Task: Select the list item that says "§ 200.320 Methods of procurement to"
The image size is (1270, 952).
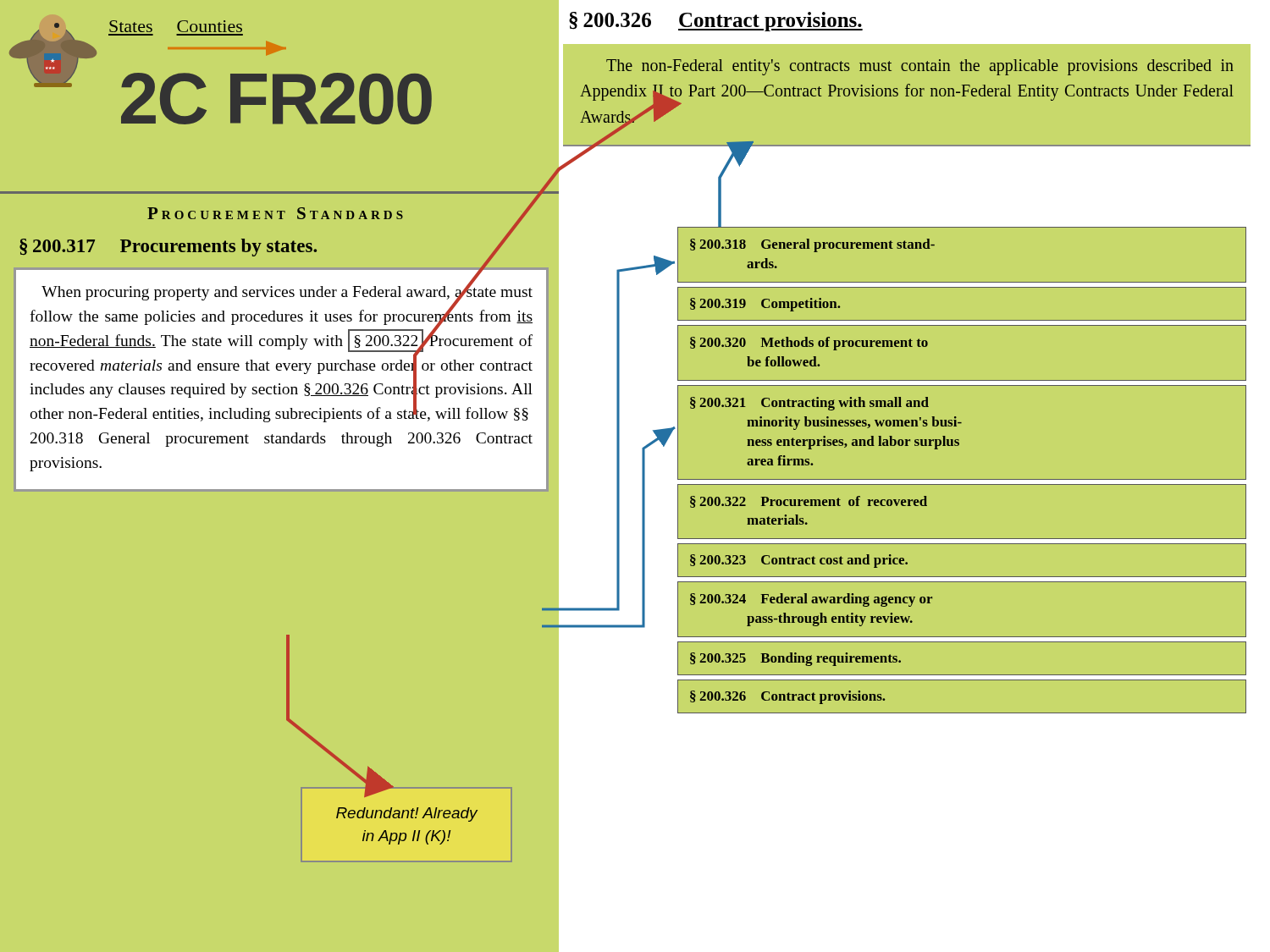Action: [x=809, y=352]
